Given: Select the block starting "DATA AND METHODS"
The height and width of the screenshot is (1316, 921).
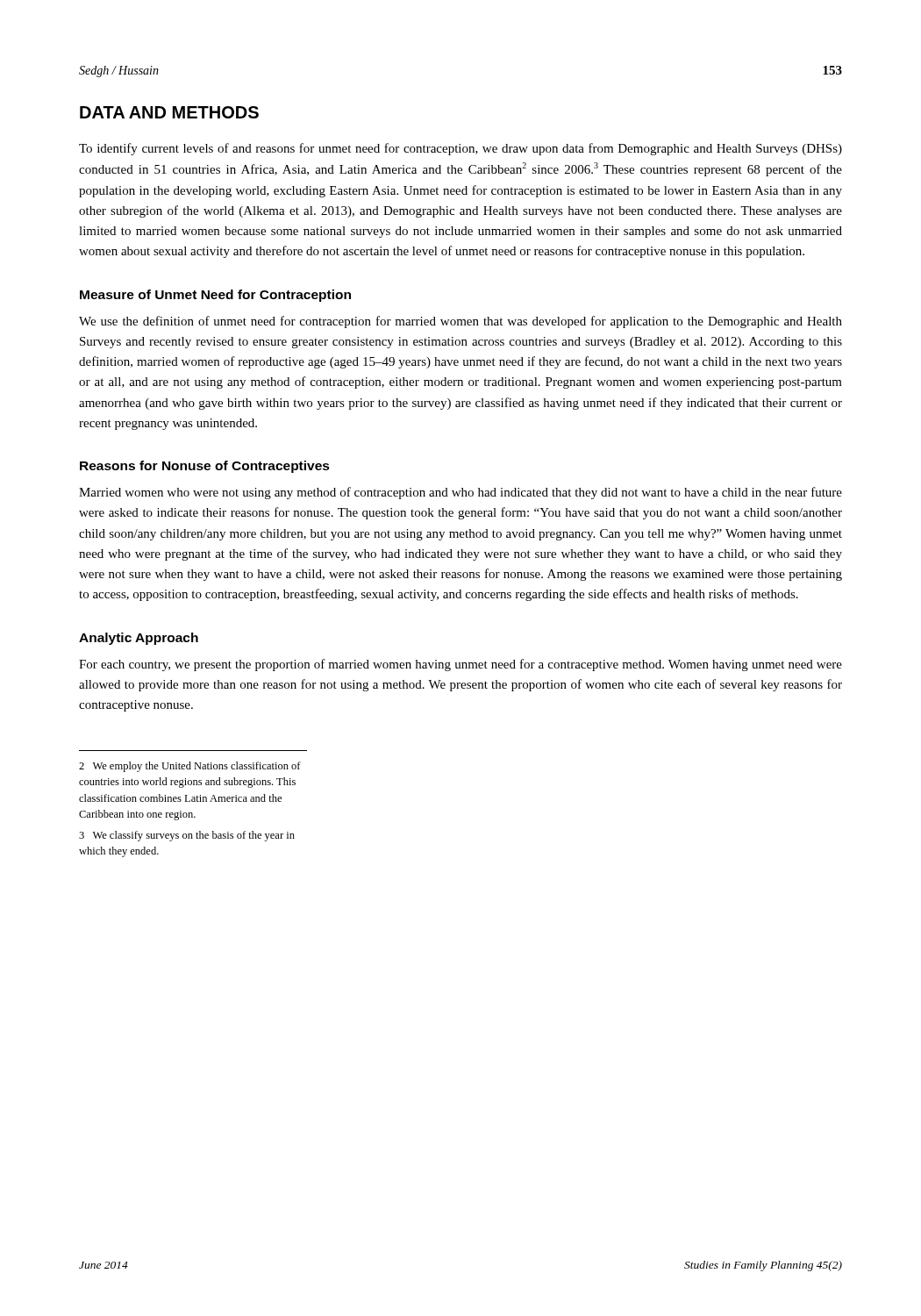Looking at the screenshot, I should [x=169, y=112].
